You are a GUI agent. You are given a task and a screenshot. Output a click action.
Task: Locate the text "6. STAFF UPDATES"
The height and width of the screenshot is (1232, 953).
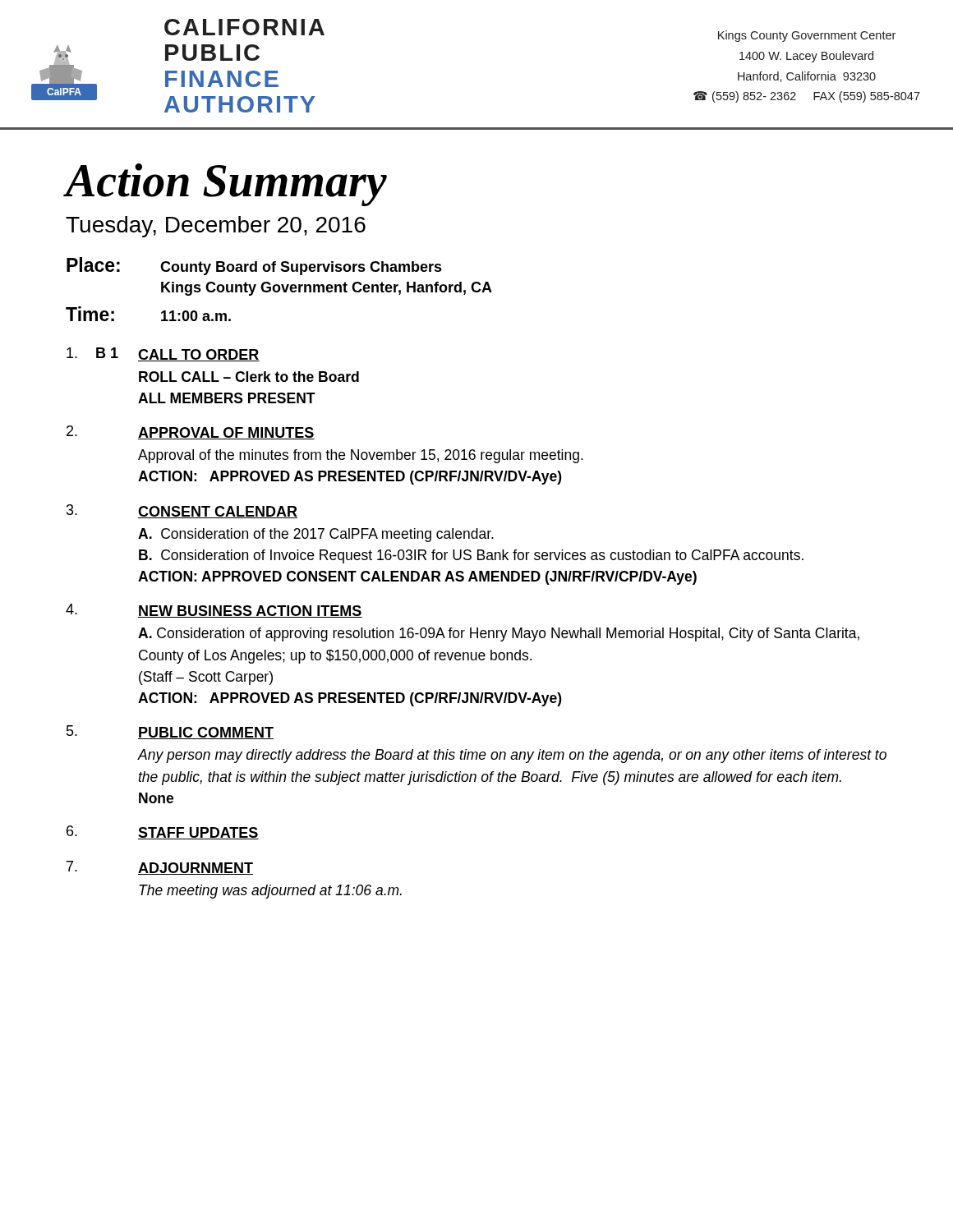tap(162, 833)
